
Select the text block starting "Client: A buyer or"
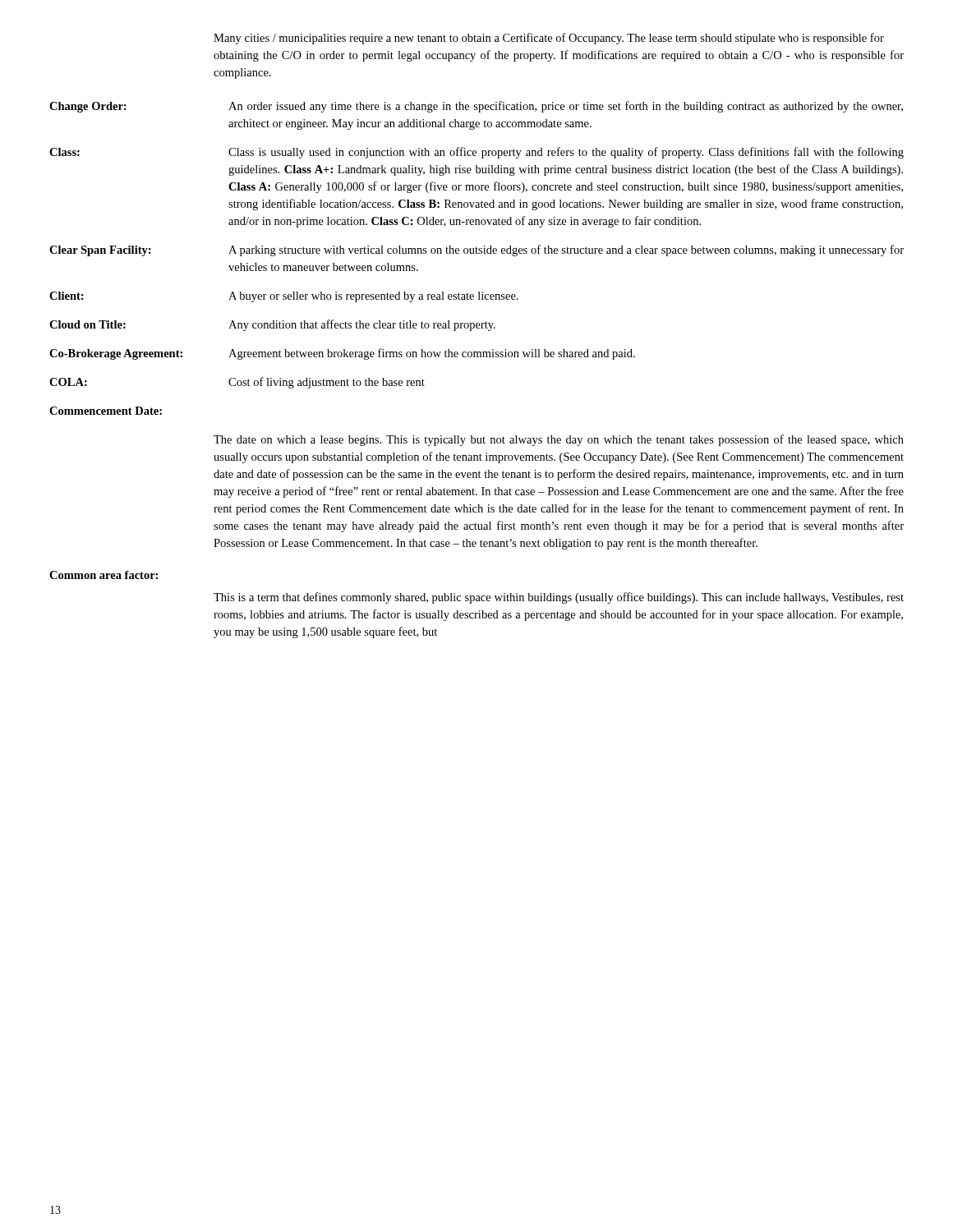tap(476, 296)
